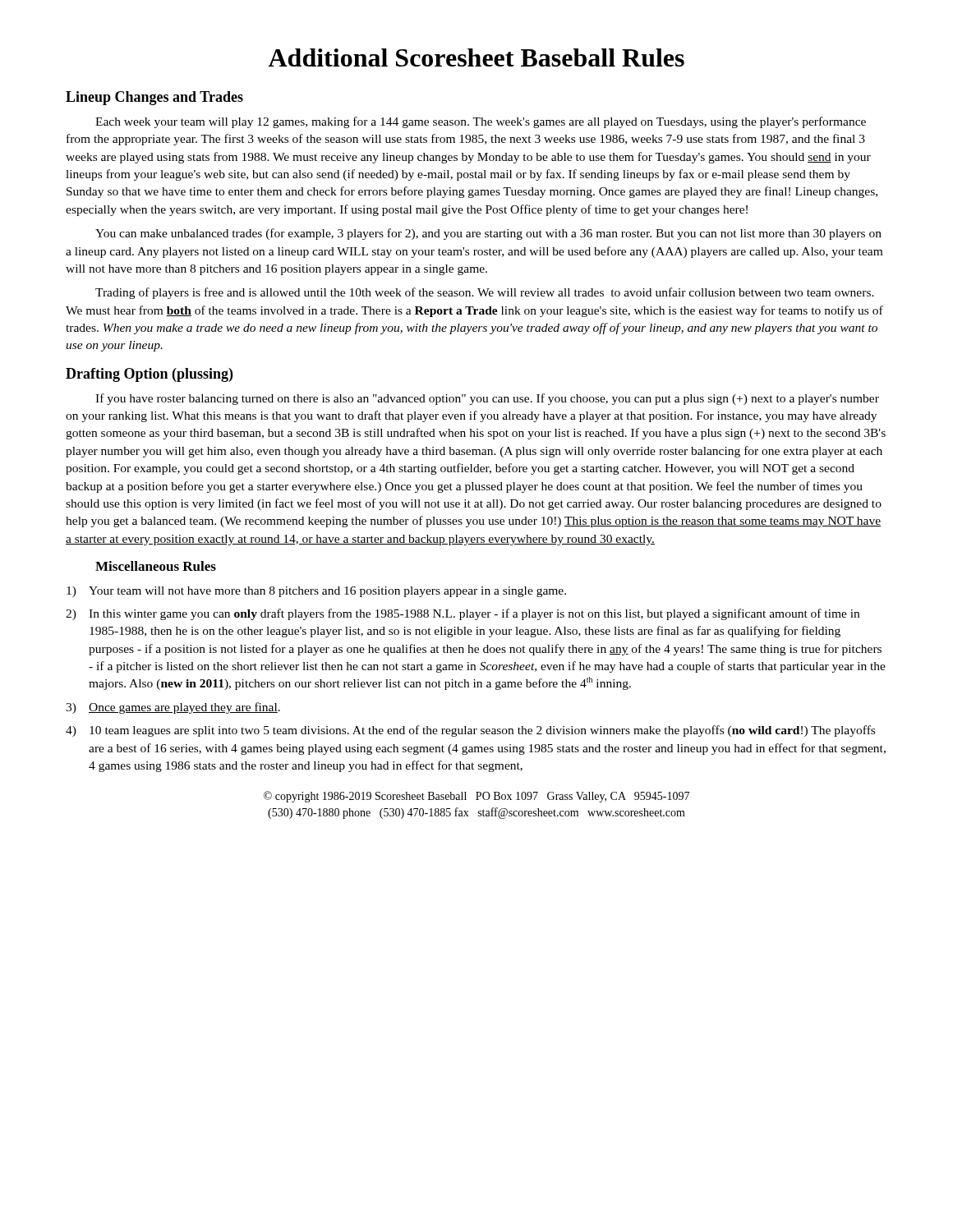
Task: Click on the text starting "Each week your team will"
Action: pos(472,165)
